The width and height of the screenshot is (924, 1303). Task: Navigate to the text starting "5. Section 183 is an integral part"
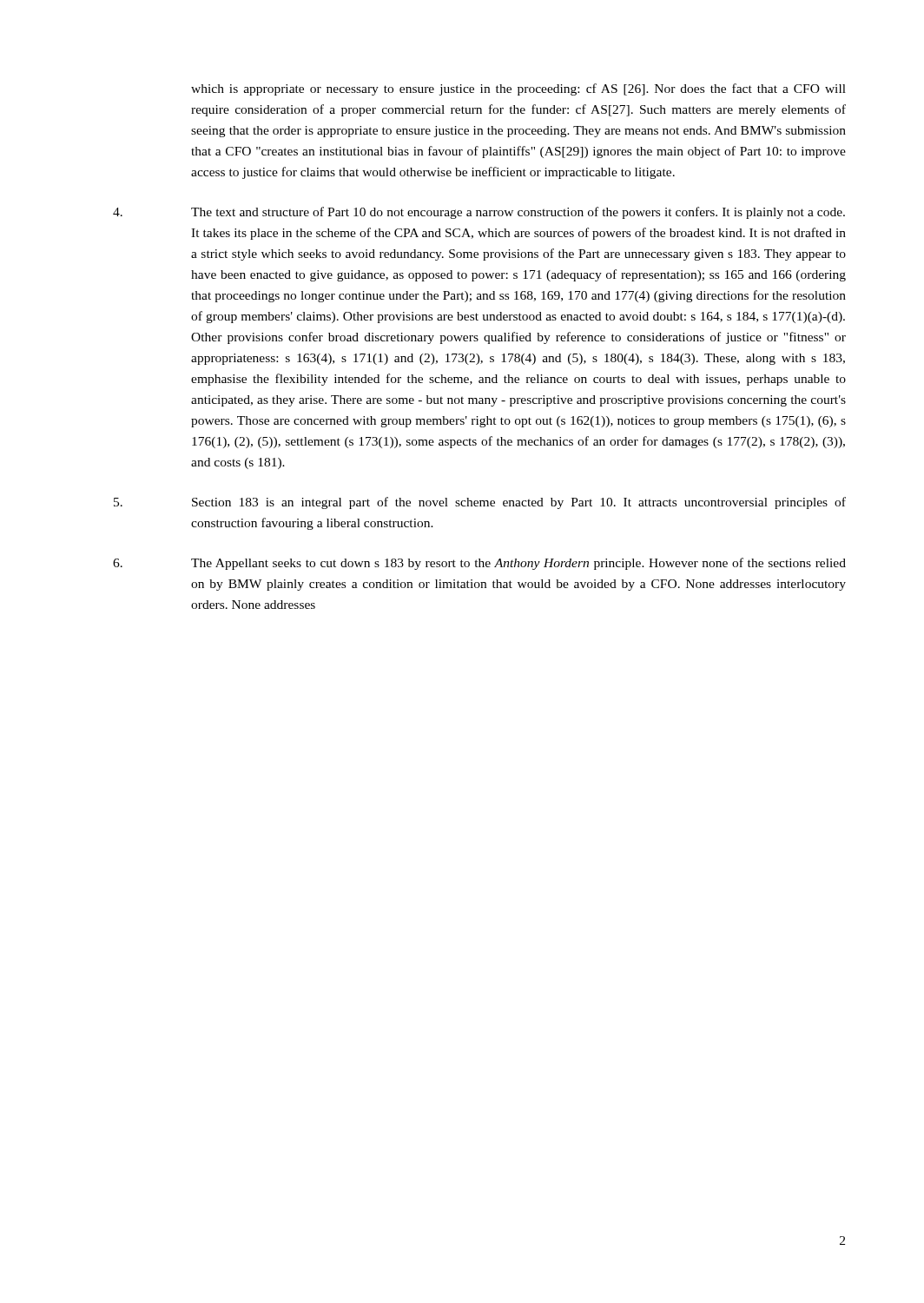pos(479,513)
